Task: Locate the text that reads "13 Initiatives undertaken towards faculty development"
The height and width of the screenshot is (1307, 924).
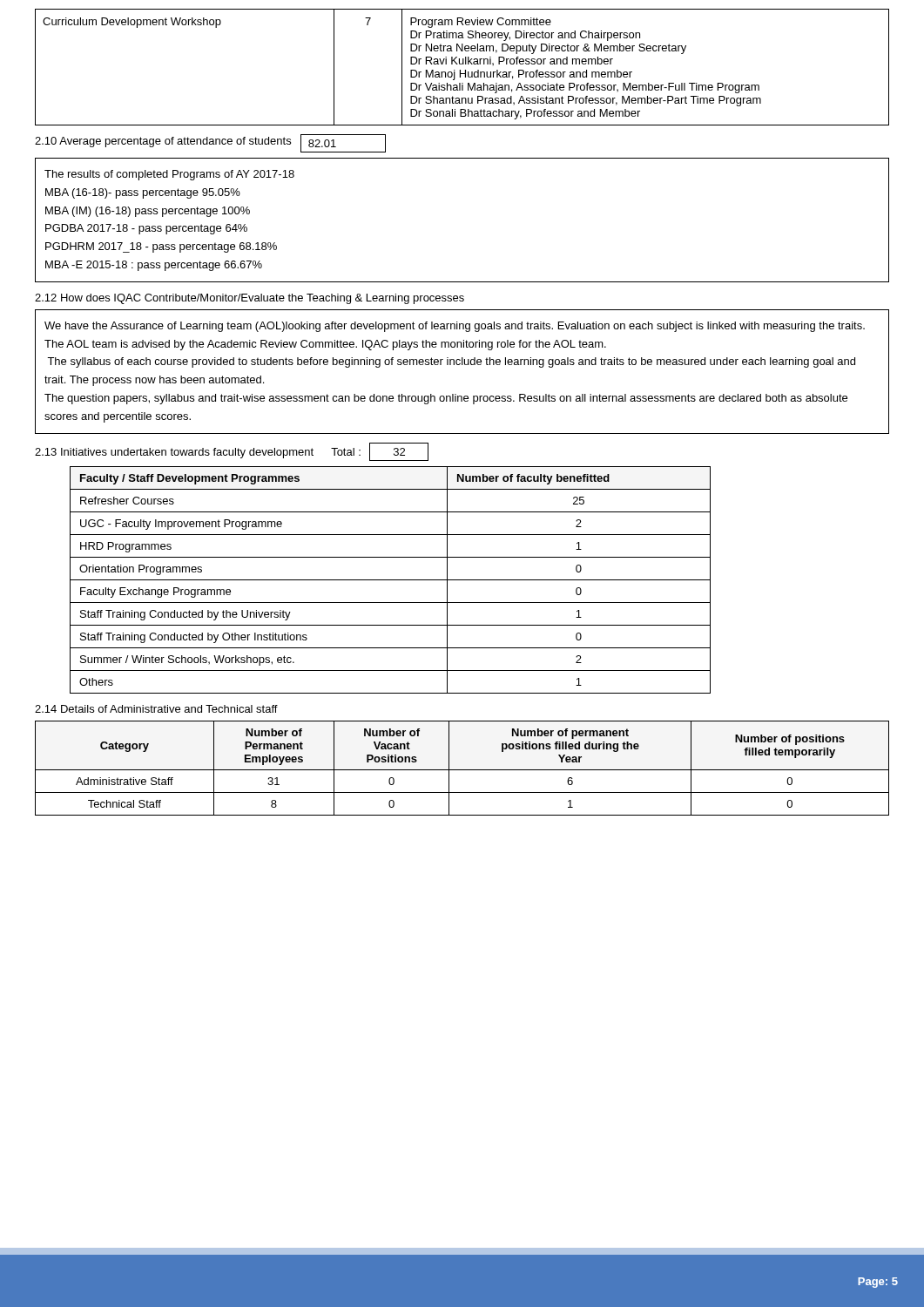Action: click(x=174, y=451)
